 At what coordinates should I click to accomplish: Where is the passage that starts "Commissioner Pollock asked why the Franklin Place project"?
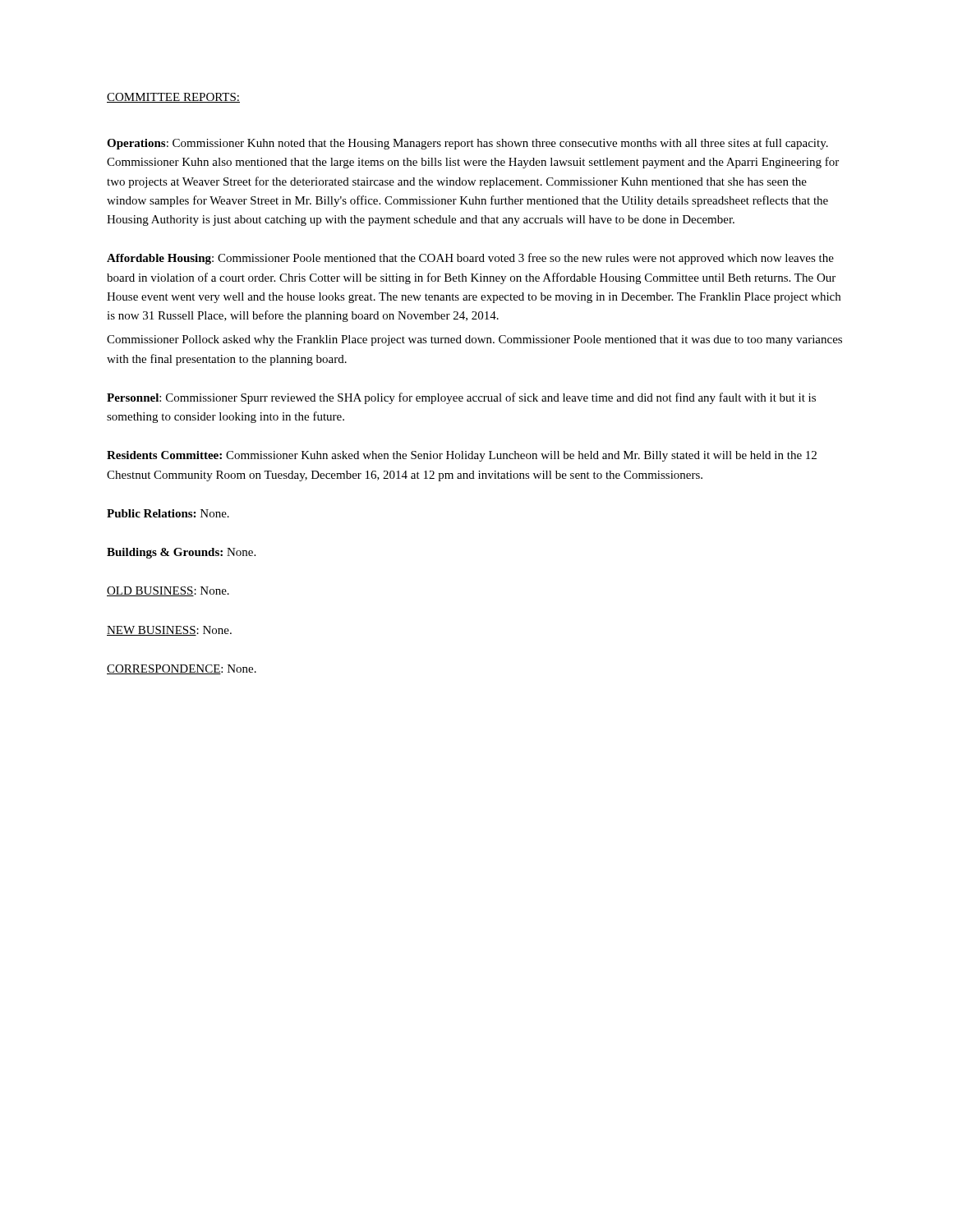tap(475, 349)
